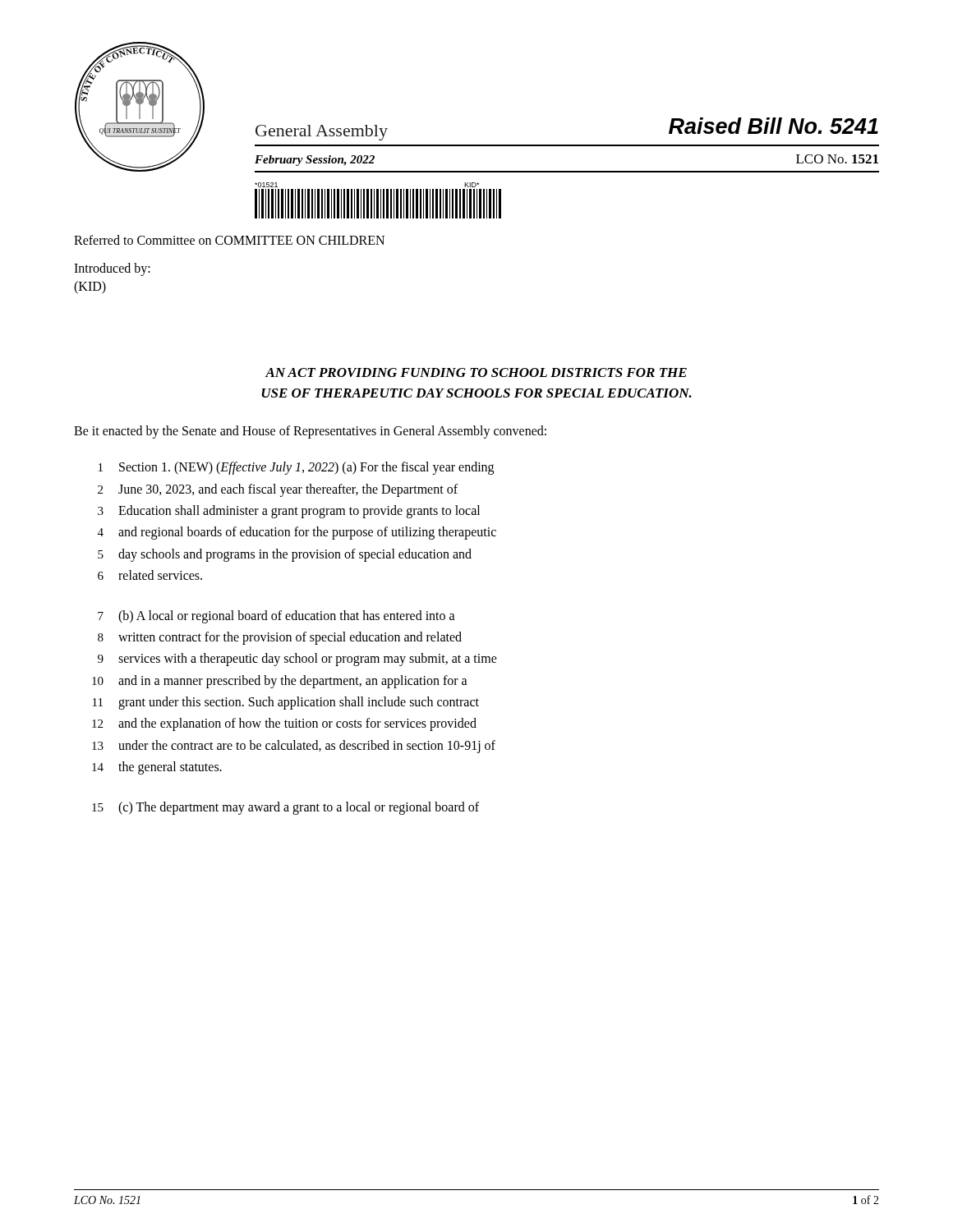Screen dimensions: 1232x953
Task: Find "6 related services." on this page
Action: (x=150, y=575)
